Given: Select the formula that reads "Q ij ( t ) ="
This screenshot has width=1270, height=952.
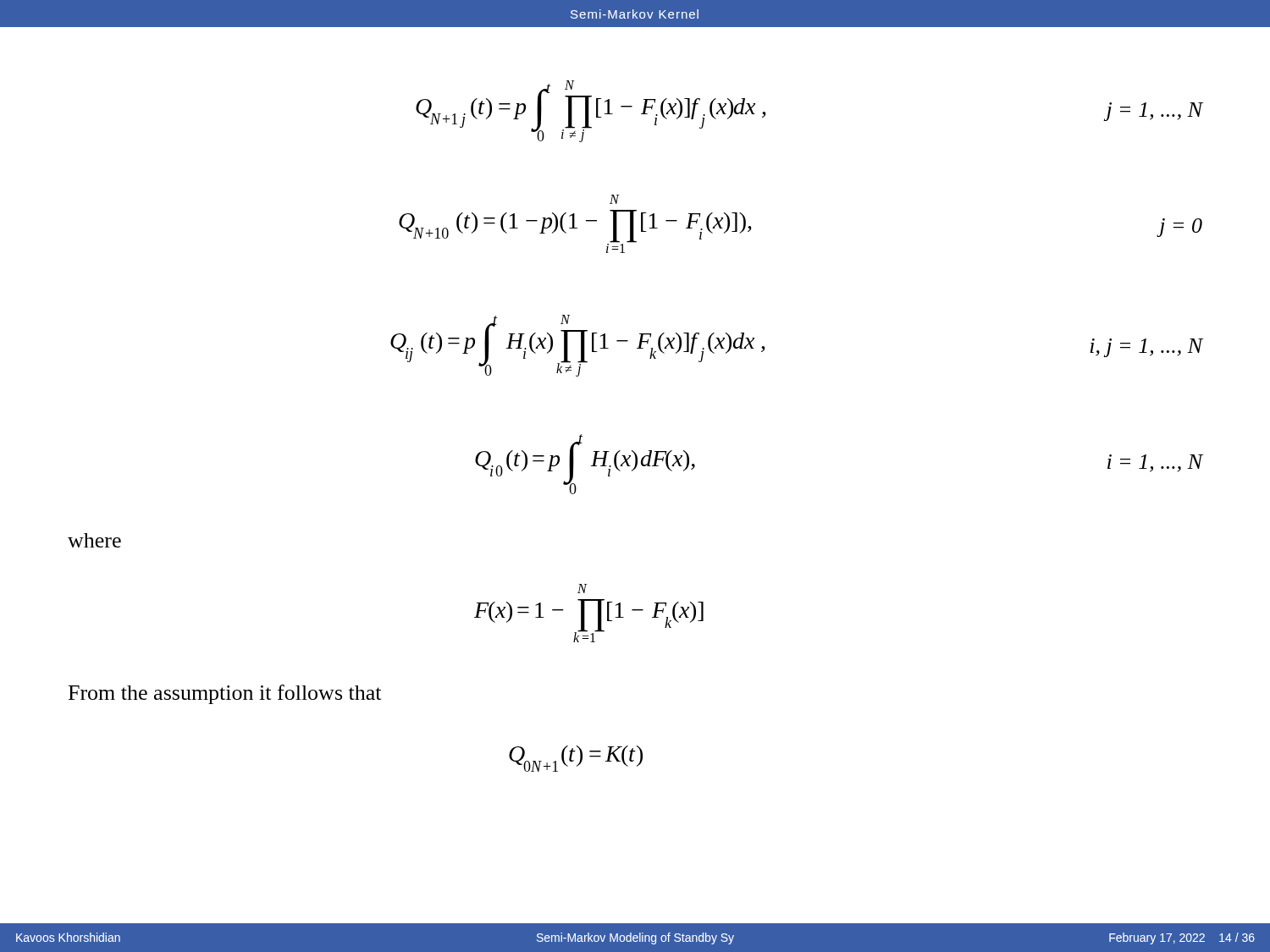Looking at the screenshot, I should coord(635,346).
